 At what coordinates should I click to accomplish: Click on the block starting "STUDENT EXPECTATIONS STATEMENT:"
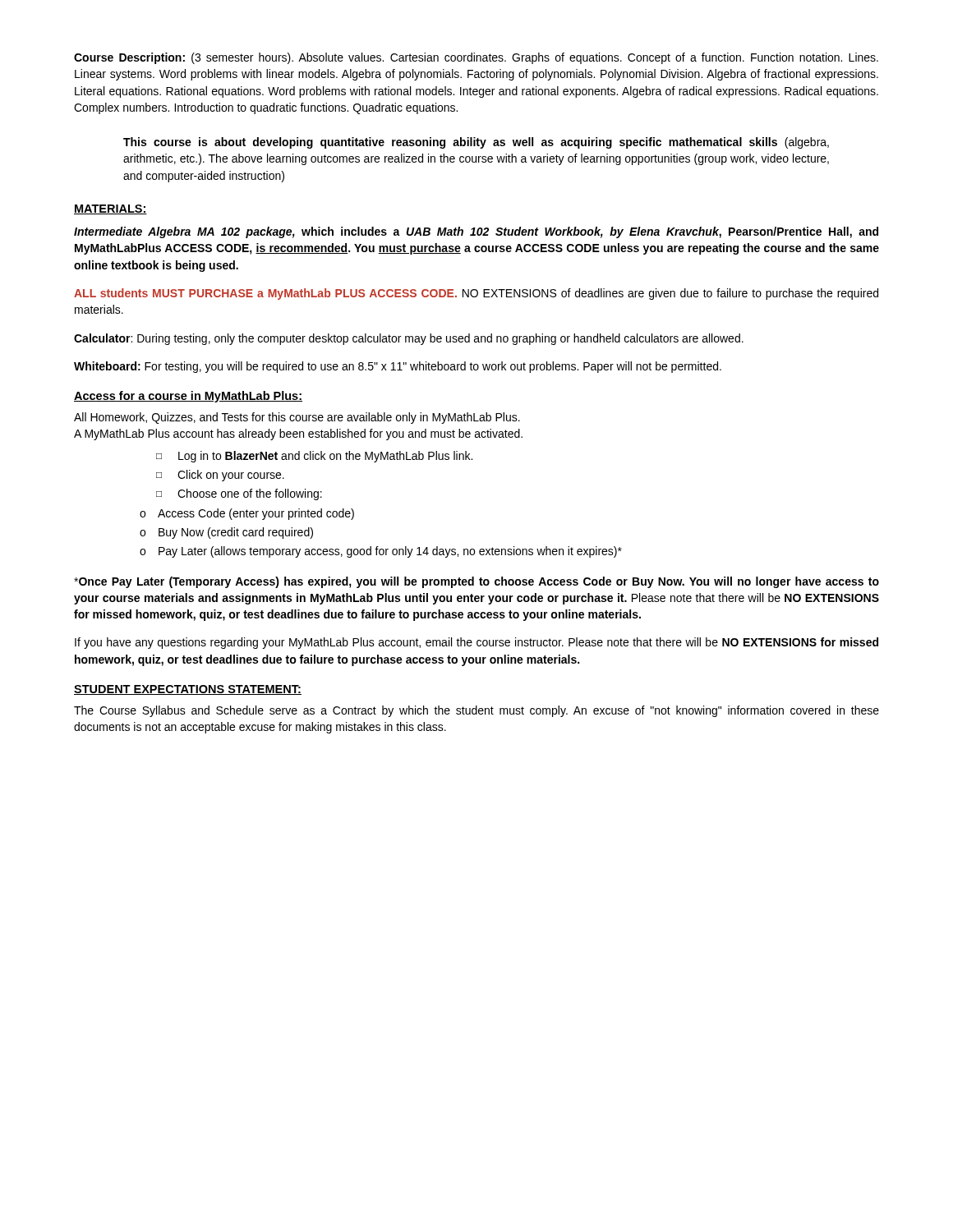pos(188,689)
